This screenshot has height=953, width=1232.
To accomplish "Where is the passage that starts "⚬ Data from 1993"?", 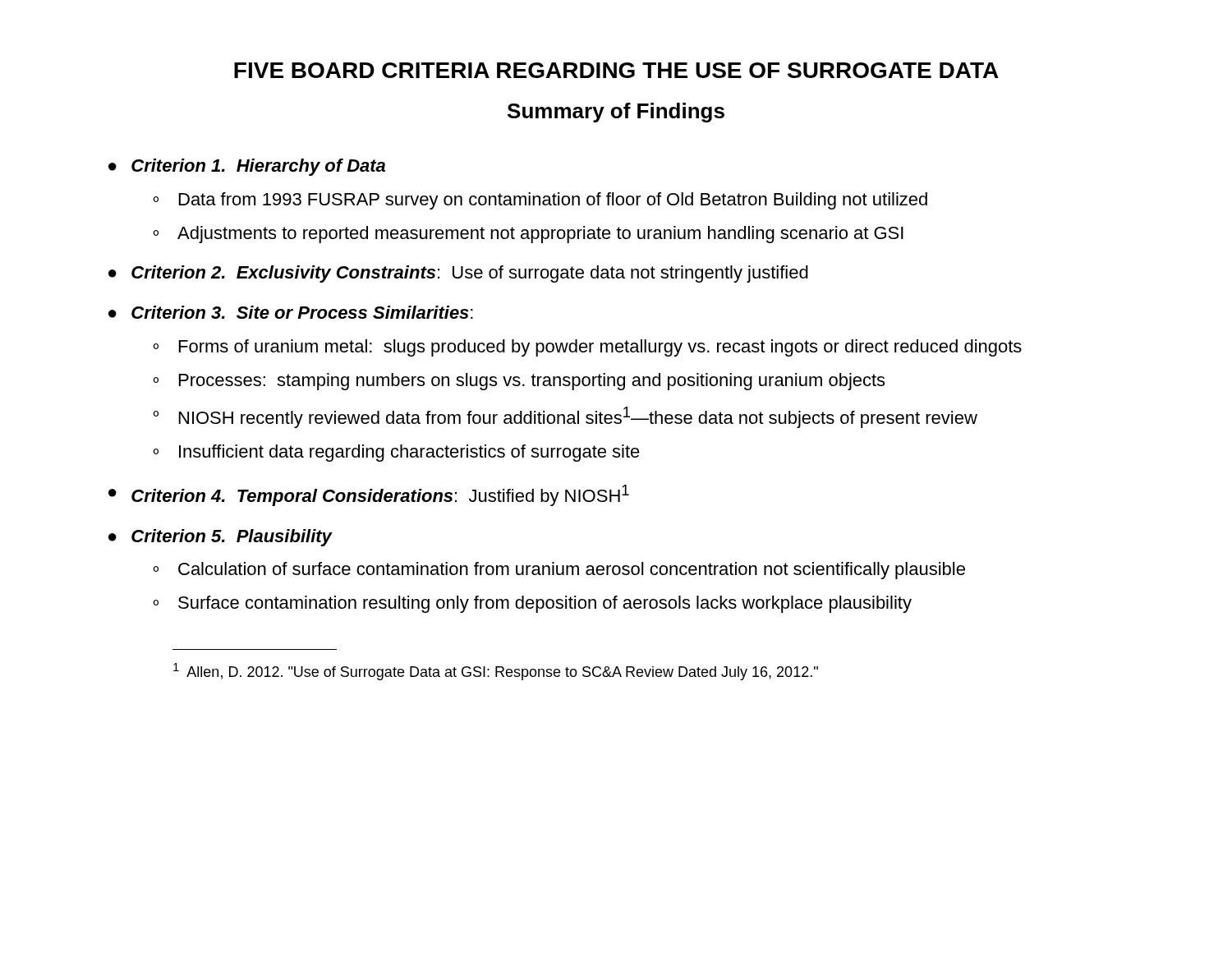I will (539, 200).
